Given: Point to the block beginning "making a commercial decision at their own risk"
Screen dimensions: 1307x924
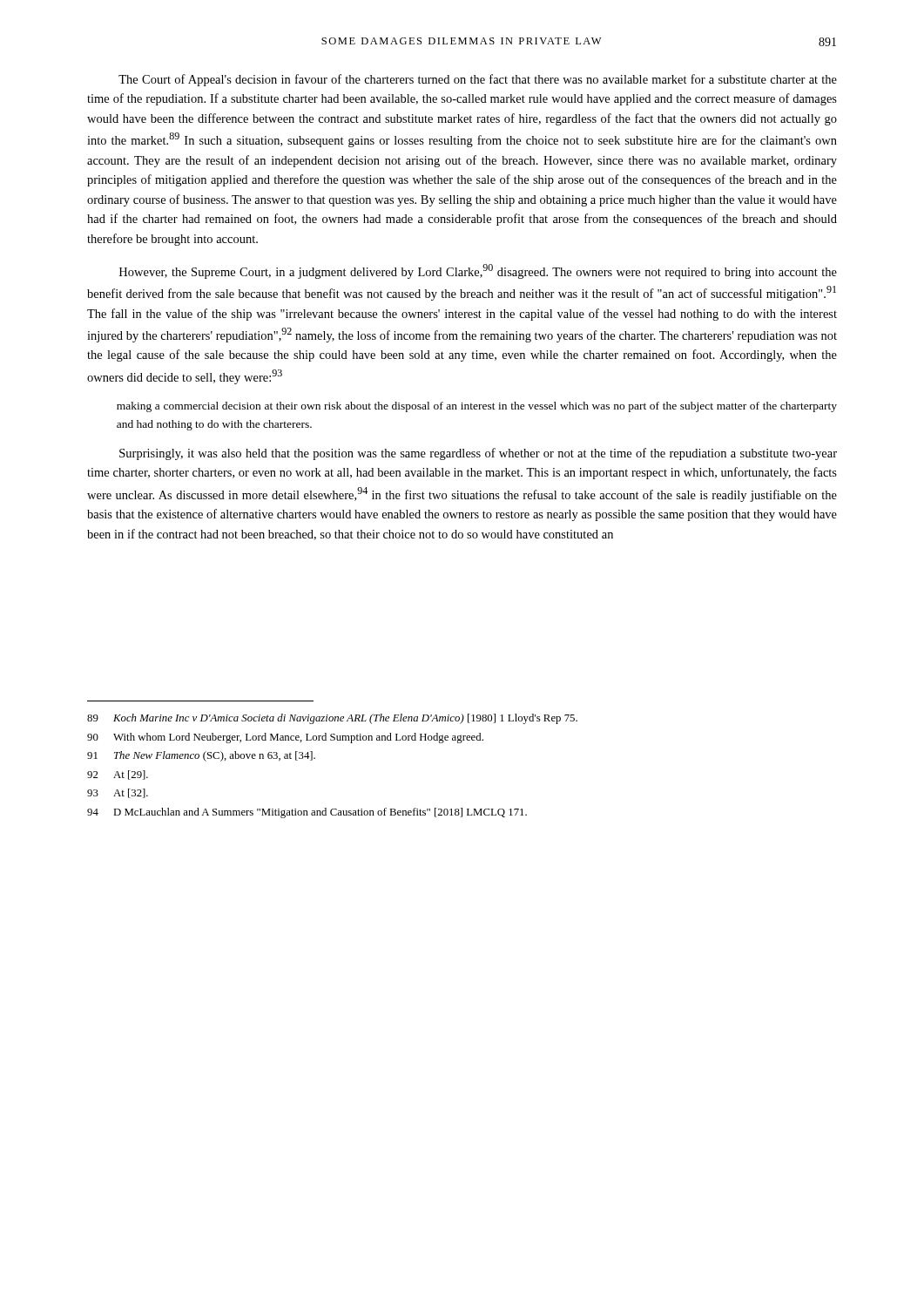Looking at the screenshot, I should point(477,415).
